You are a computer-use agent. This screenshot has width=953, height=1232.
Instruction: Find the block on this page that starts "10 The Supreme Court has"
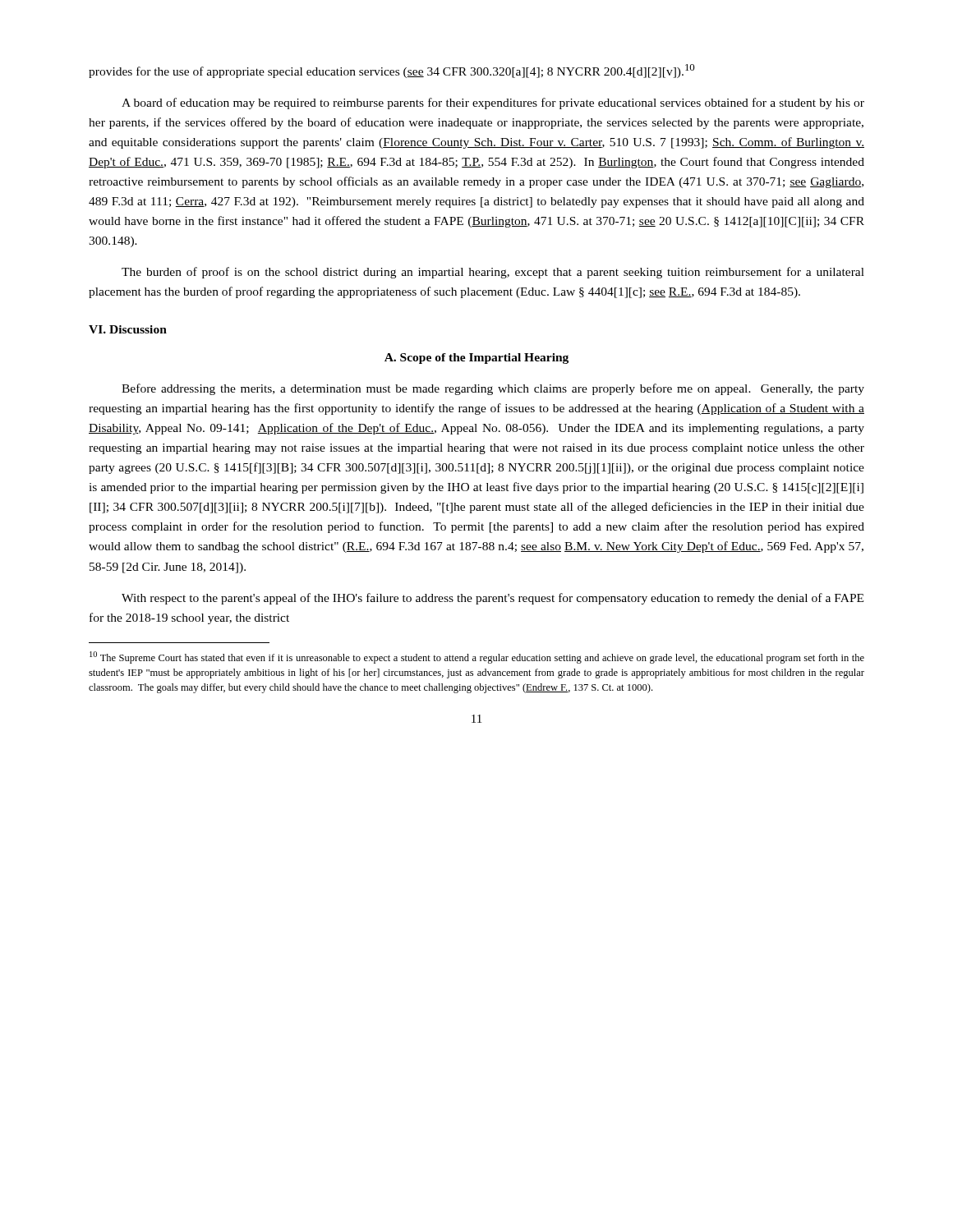pos(476,671)
